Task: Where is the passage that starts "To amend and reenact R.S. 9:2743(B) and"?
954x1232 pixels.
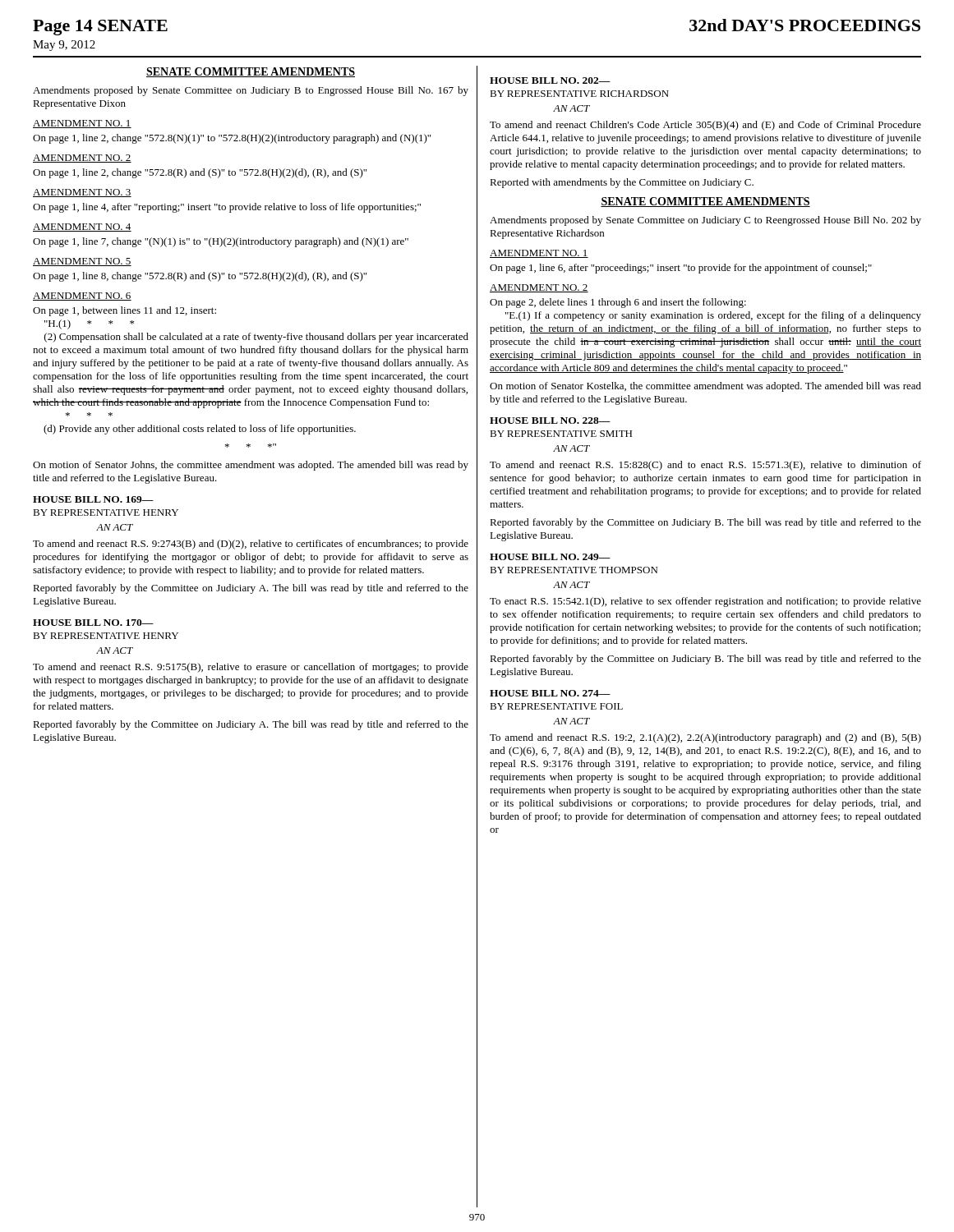Action: (251, 556)
